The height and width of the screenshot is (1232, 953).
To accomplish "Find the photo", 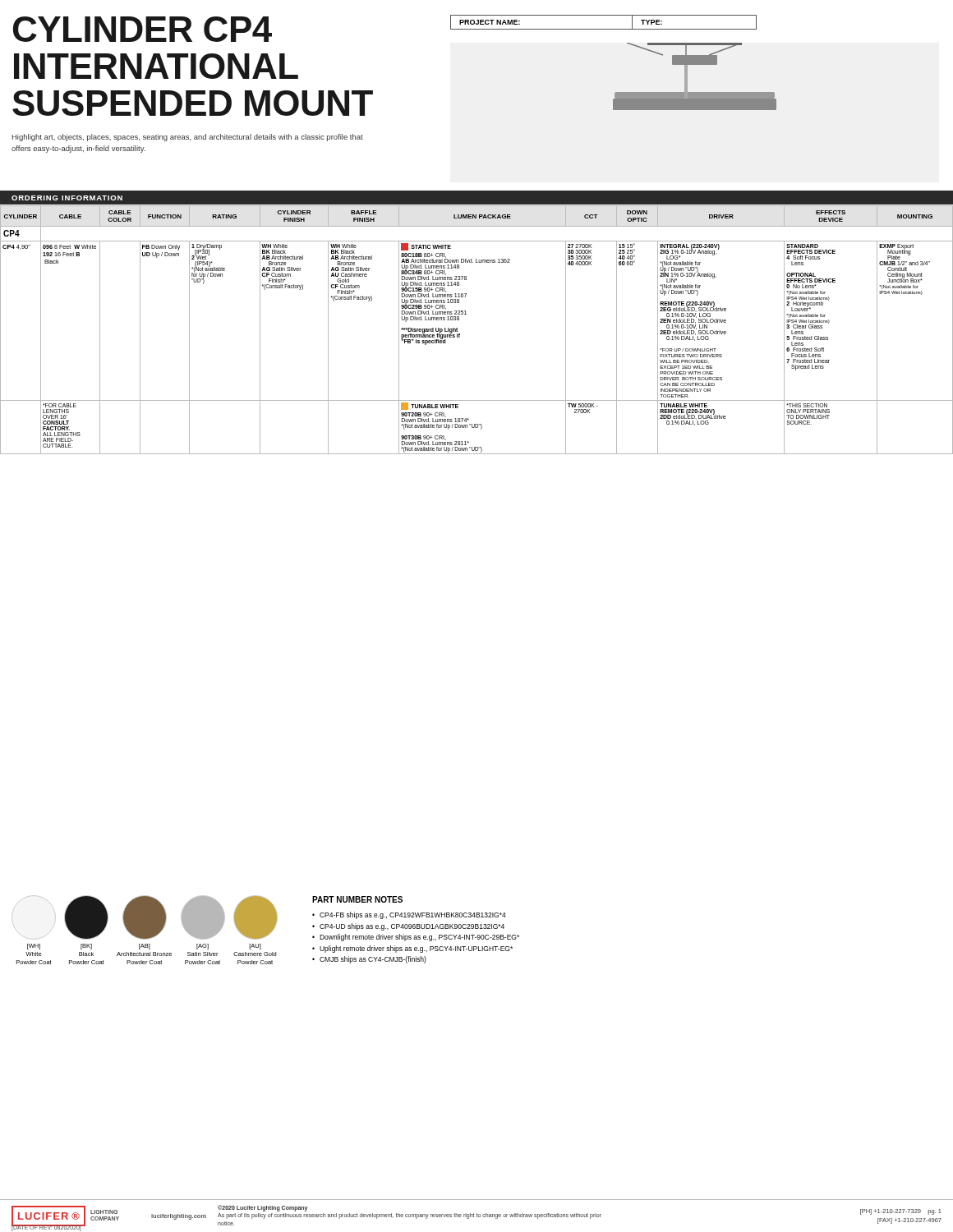I will tap(695, 113).
